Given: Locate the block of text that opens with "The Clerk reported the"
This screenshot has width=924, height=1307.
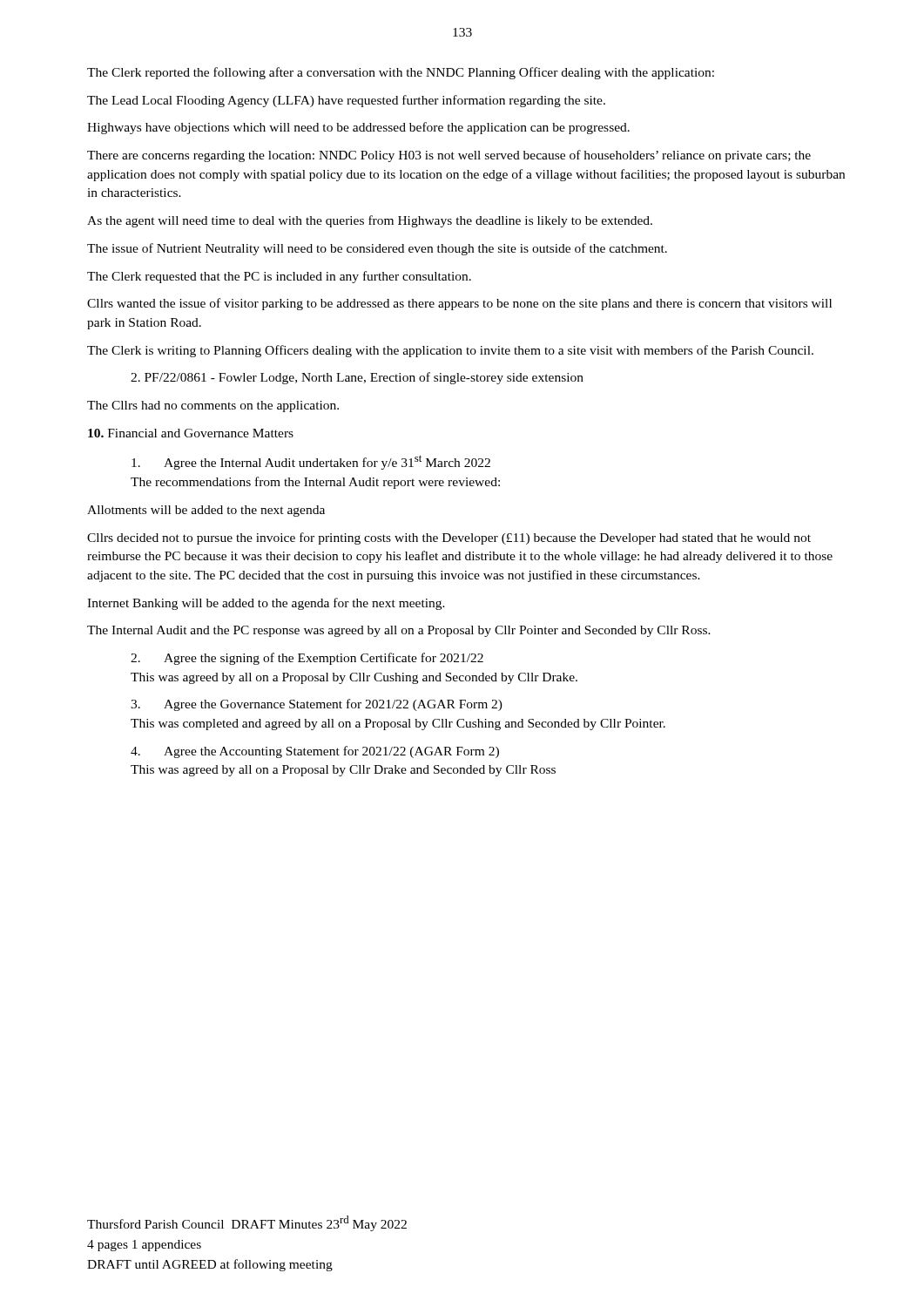Looking at the screenshot, I should pyautogui.click(x=466, y=72).
